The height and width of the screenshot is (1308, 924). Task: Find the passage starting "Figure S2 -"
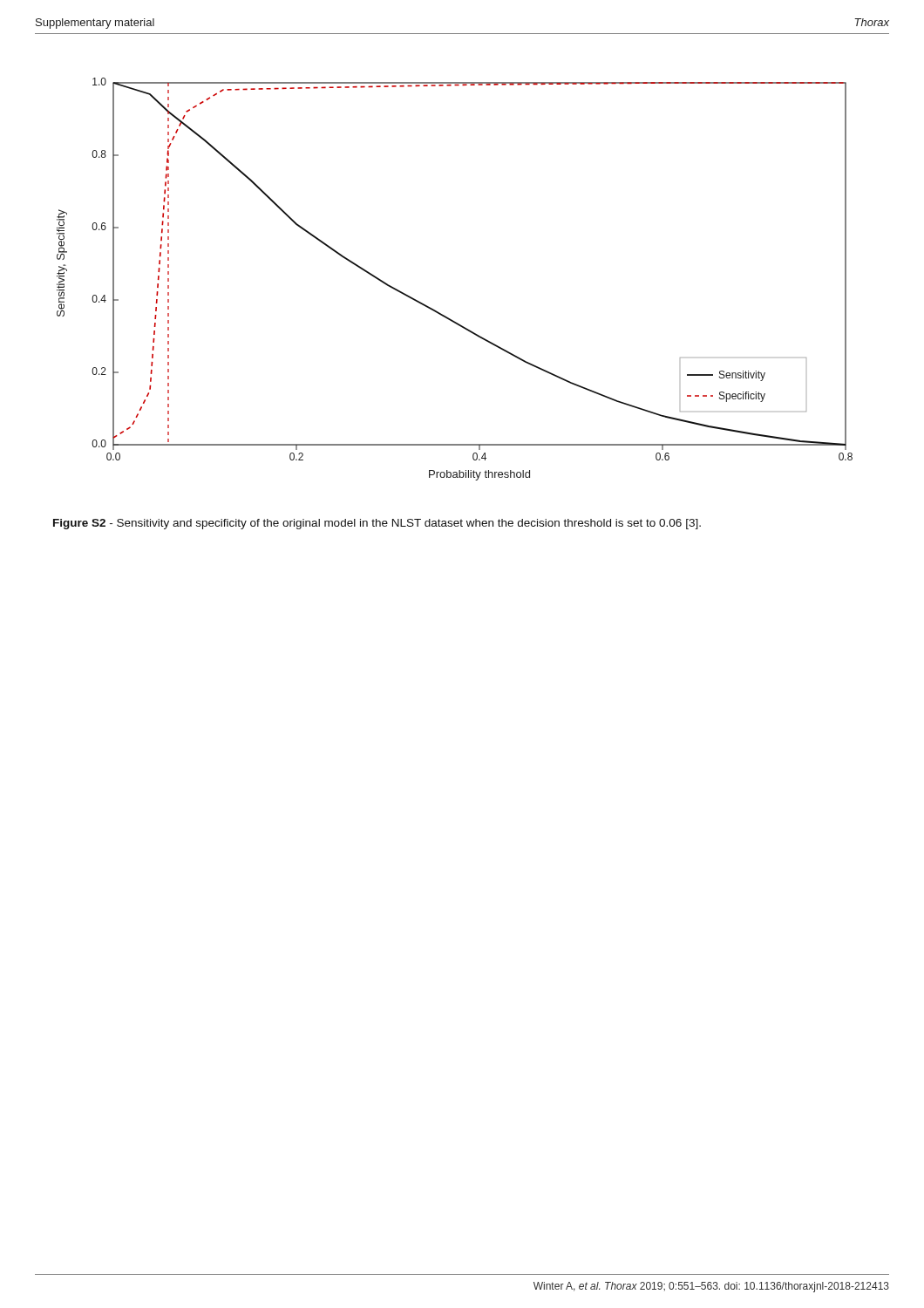pos(377,523)
